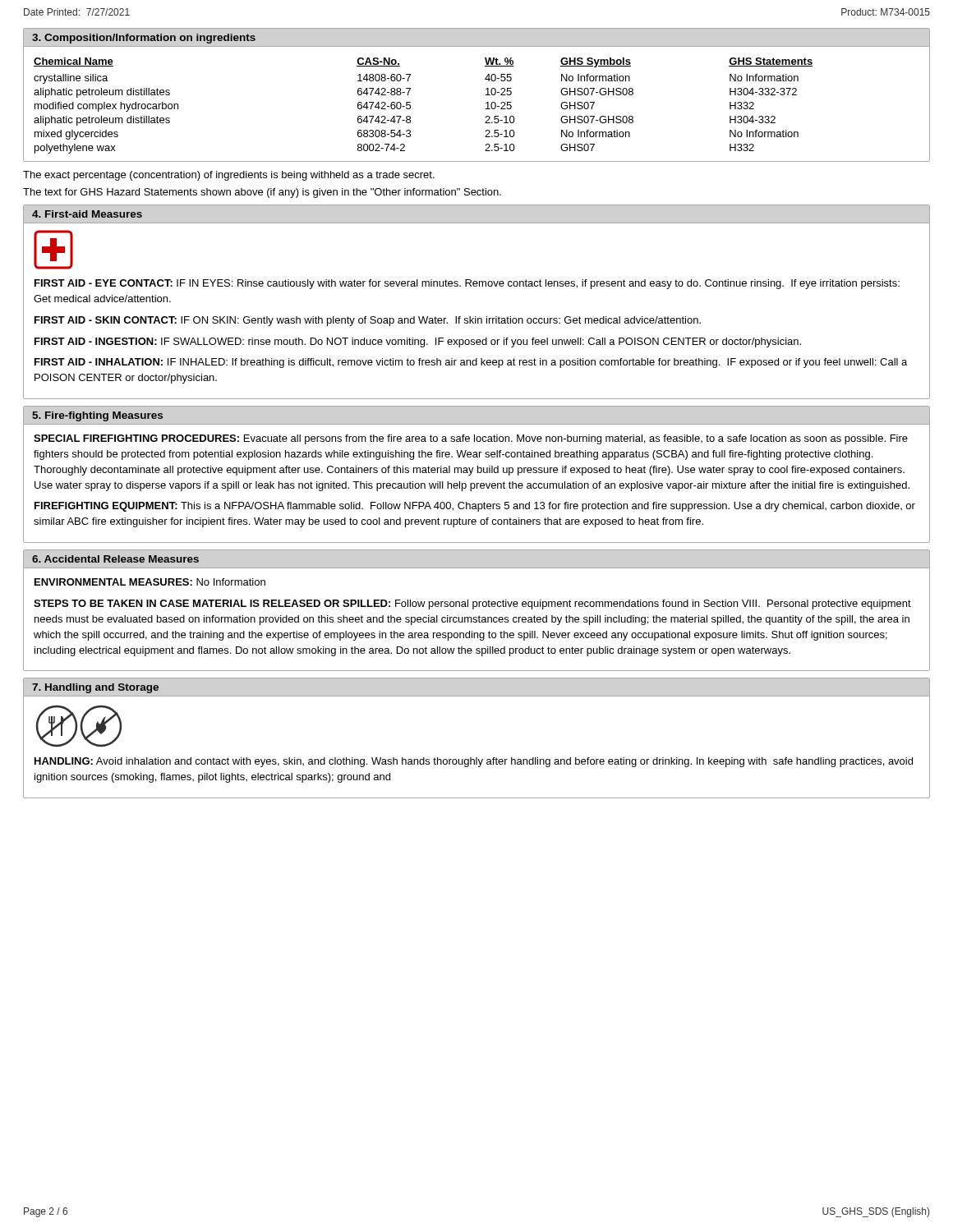Click on the block starting "7. Handling and Storage"
The height and width of the screenshot is (1232, 953).
pos(95,687)
